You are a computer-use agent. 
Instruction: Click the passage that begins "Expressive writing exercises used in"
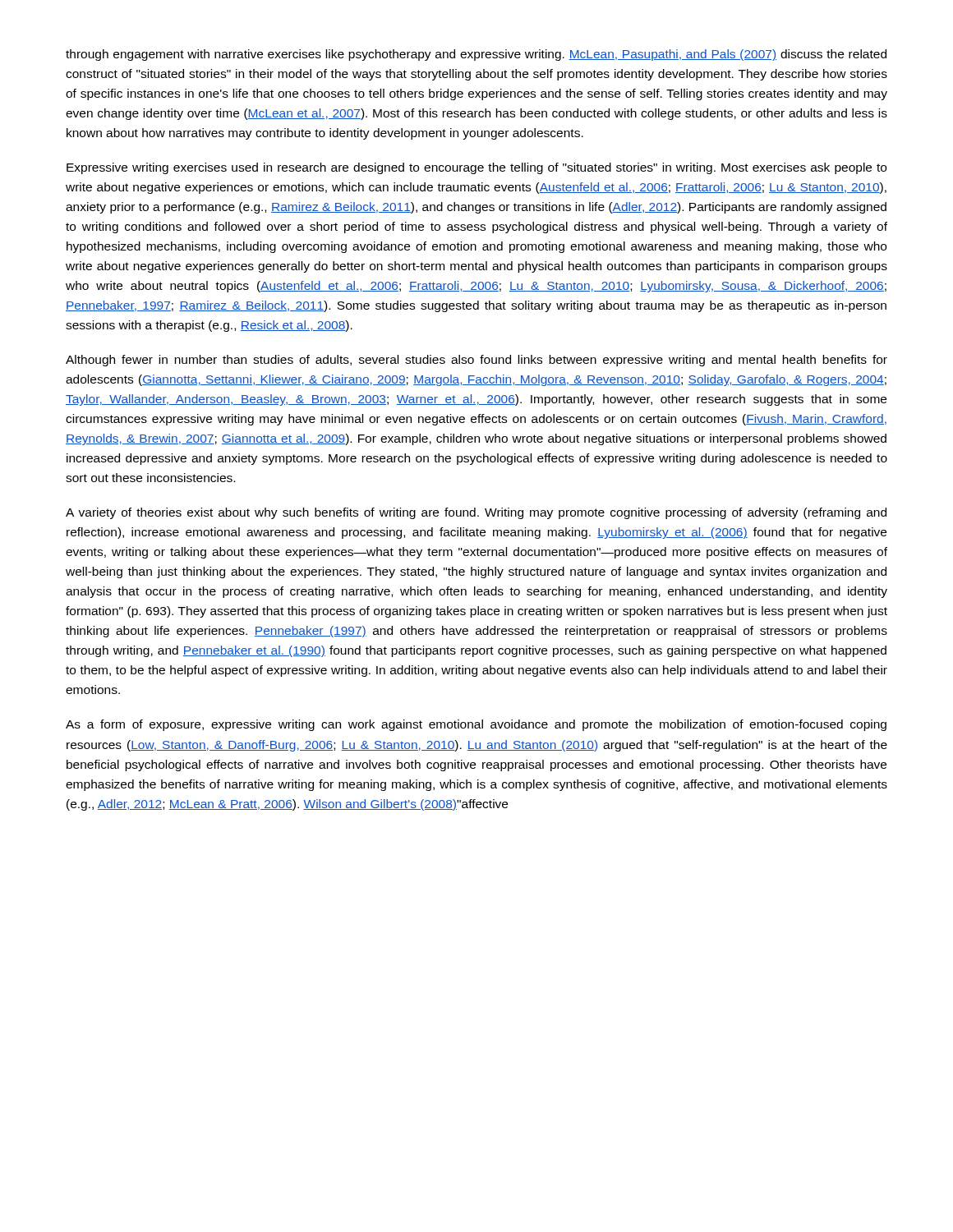click(x=476, y=246)
